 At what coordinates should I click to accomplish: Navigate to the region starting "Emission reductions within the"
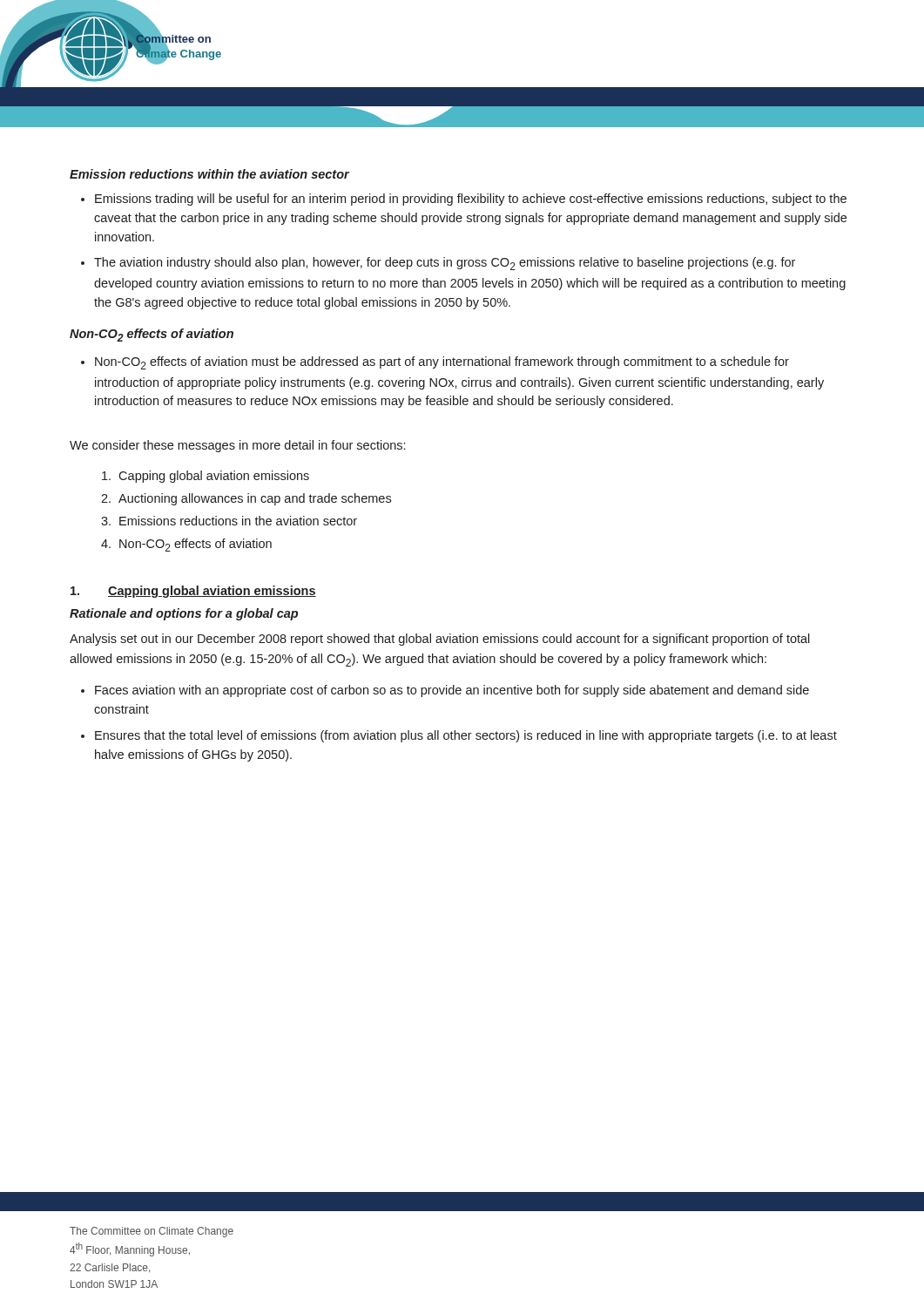(x=209, y=174)
